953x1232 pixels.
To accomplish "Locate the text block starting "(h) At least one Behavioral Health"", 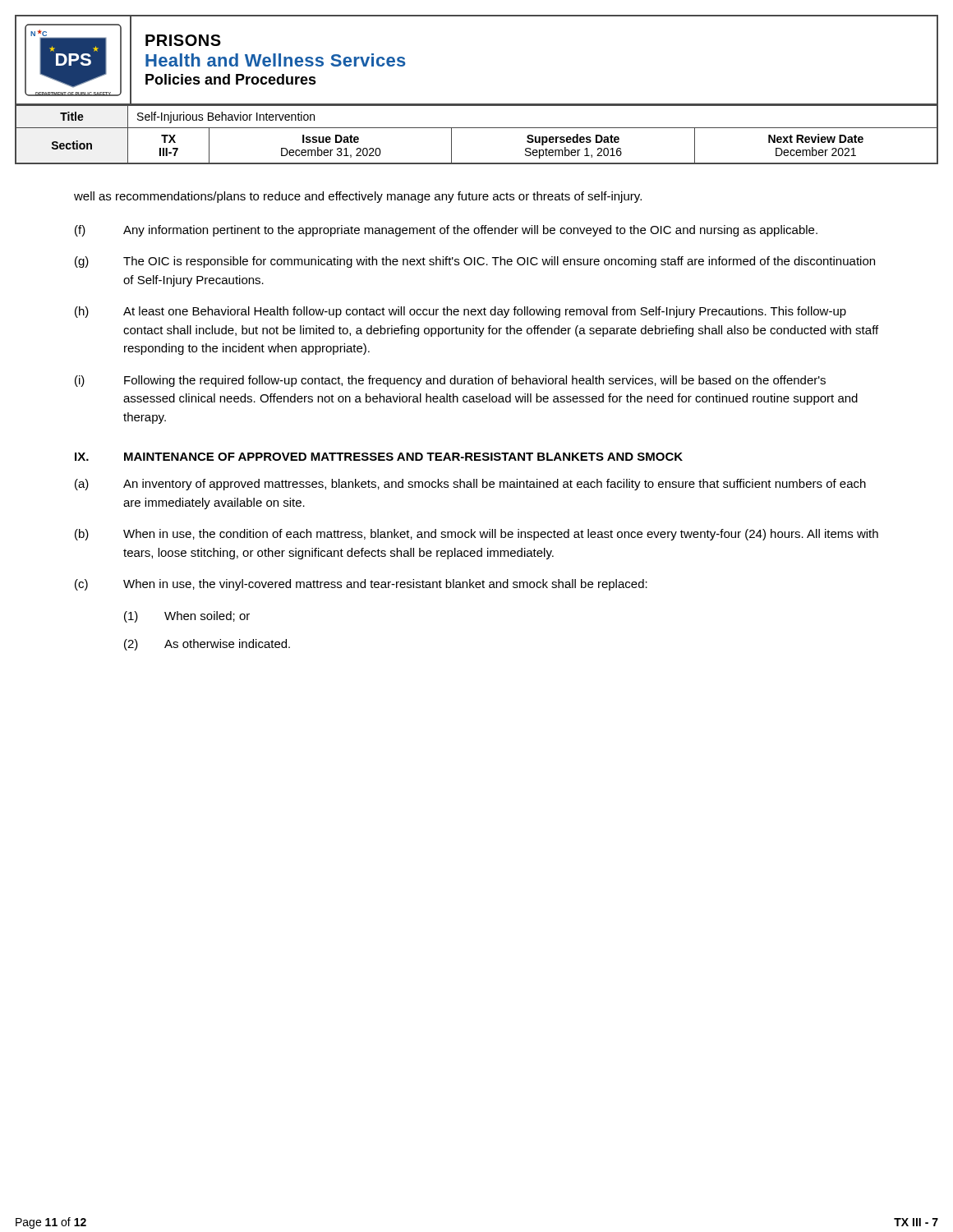I will point(476,330).
